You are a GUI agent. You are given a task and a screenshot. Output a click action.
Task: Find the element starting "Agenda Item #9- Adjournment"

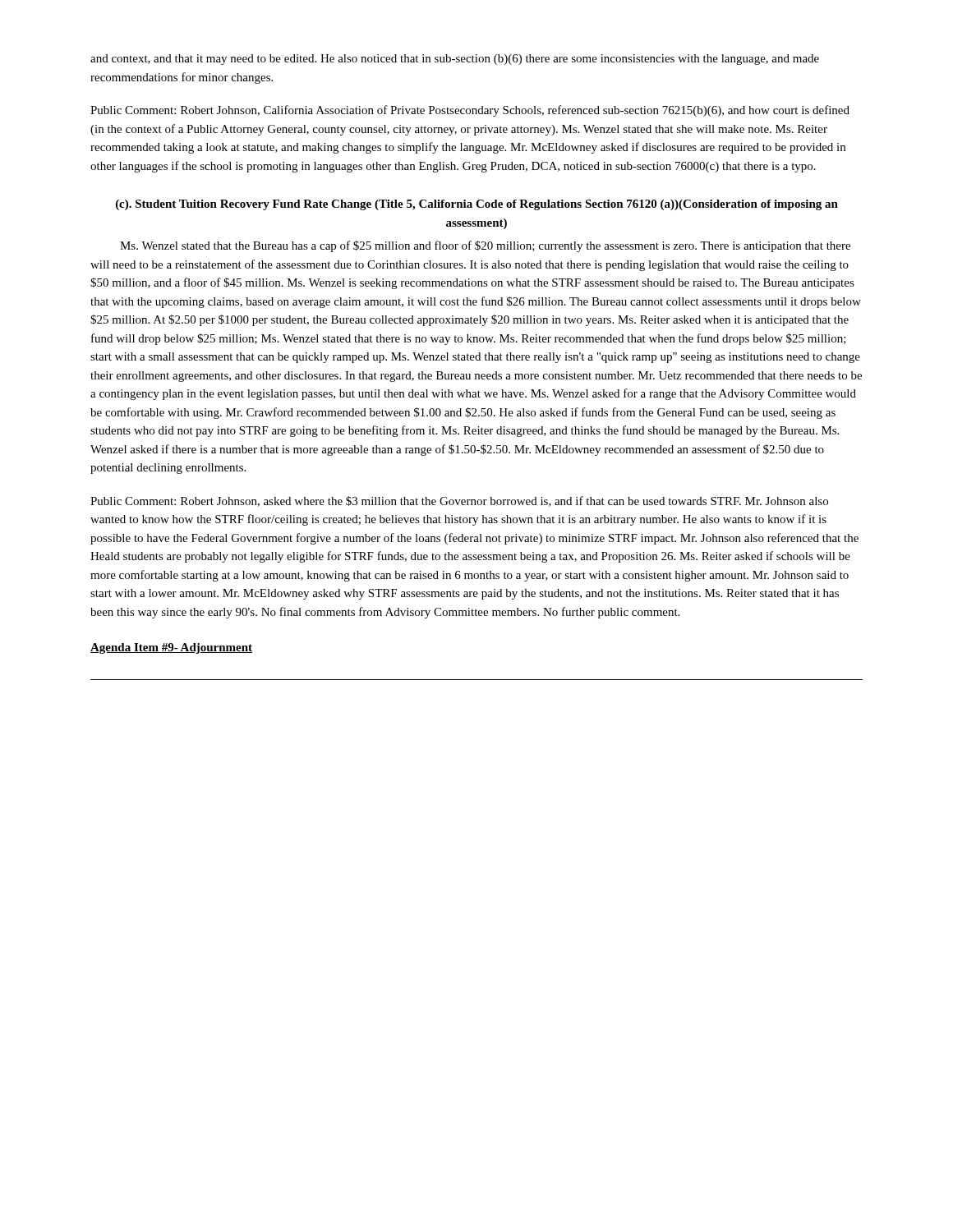[171, 647]
